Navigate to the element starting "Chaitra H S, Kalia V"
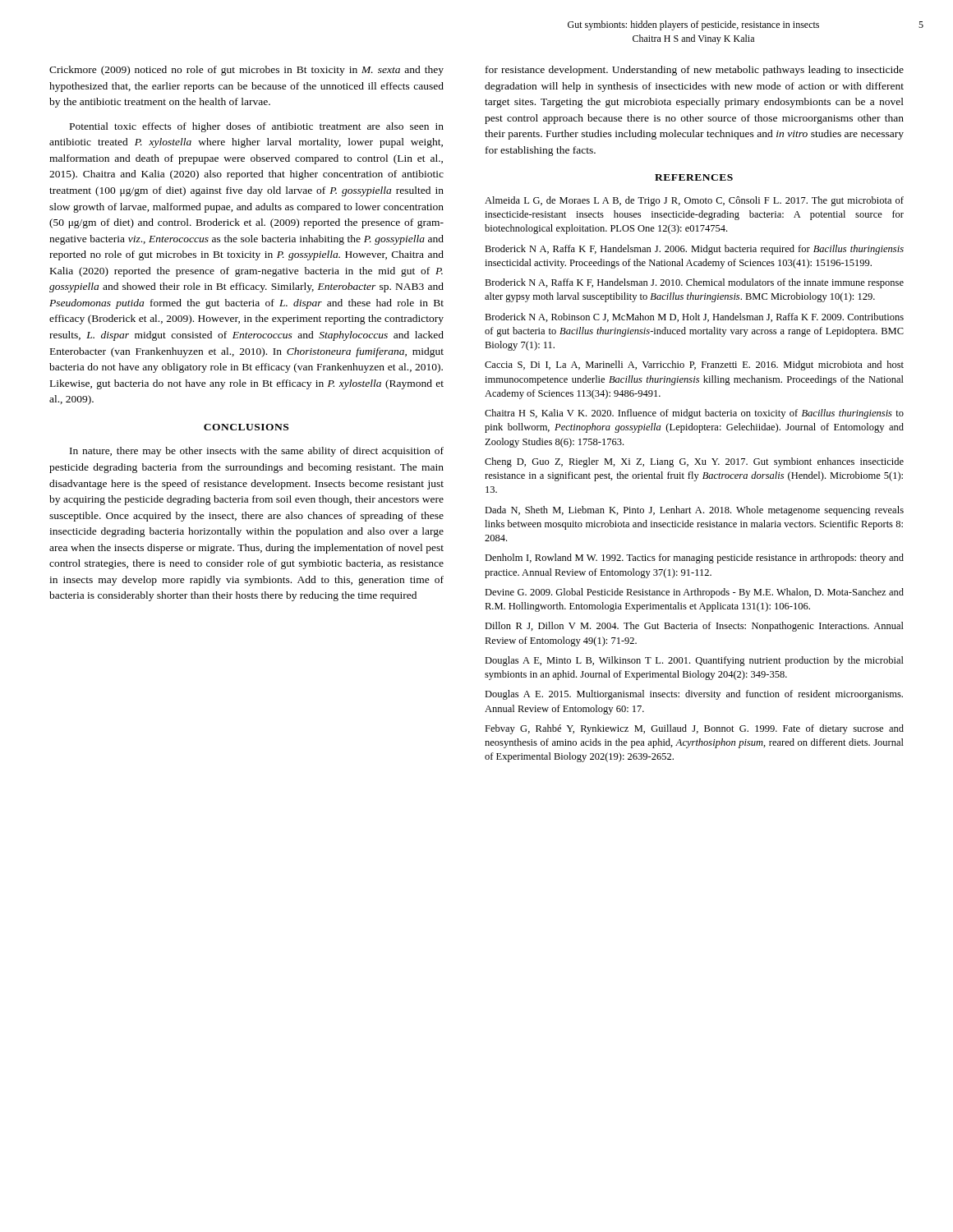953x1232 pixels. coord(694,427)
